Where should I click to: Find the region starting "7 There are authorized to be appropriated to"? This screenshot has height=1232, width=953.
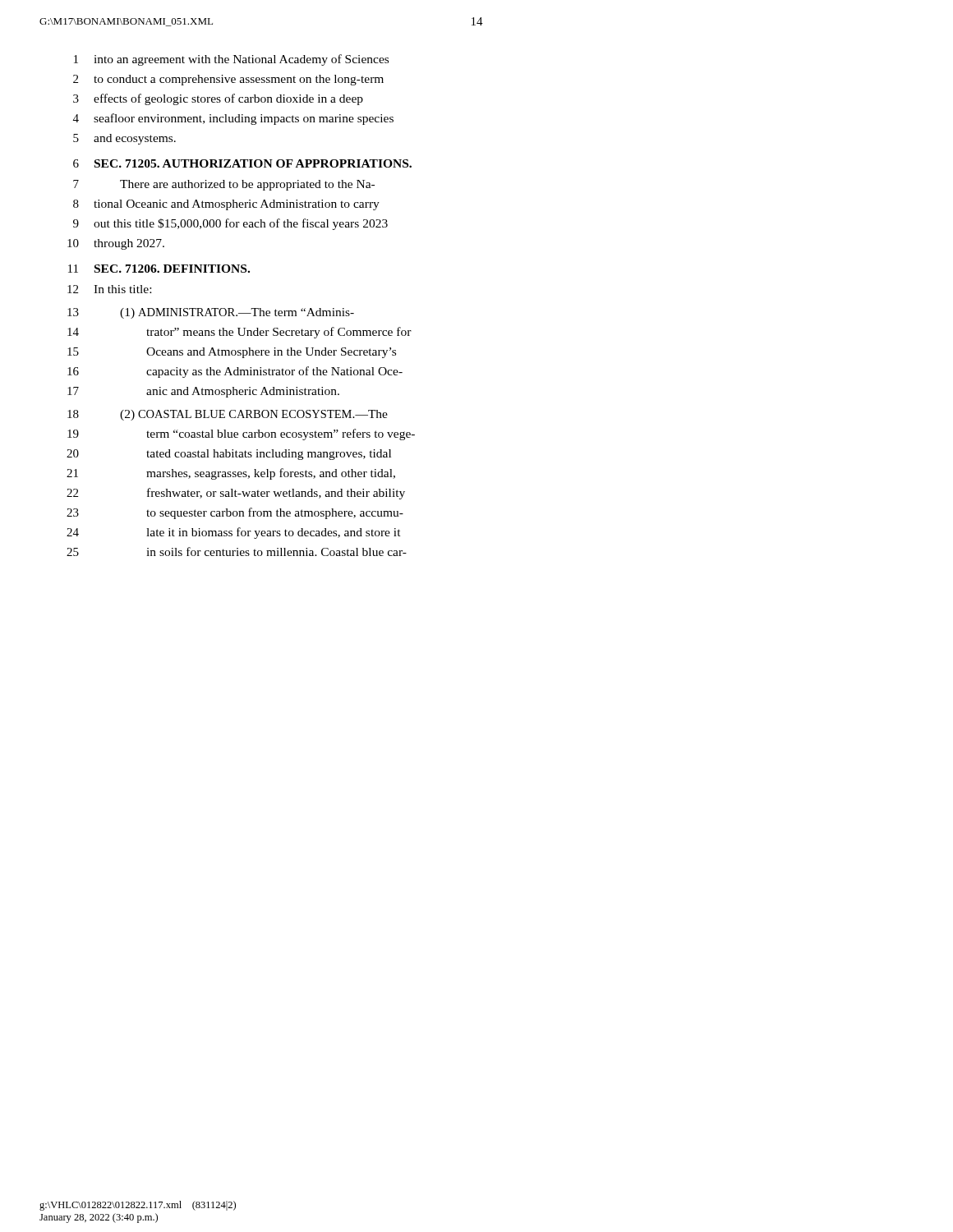click(x=224, y=185)
